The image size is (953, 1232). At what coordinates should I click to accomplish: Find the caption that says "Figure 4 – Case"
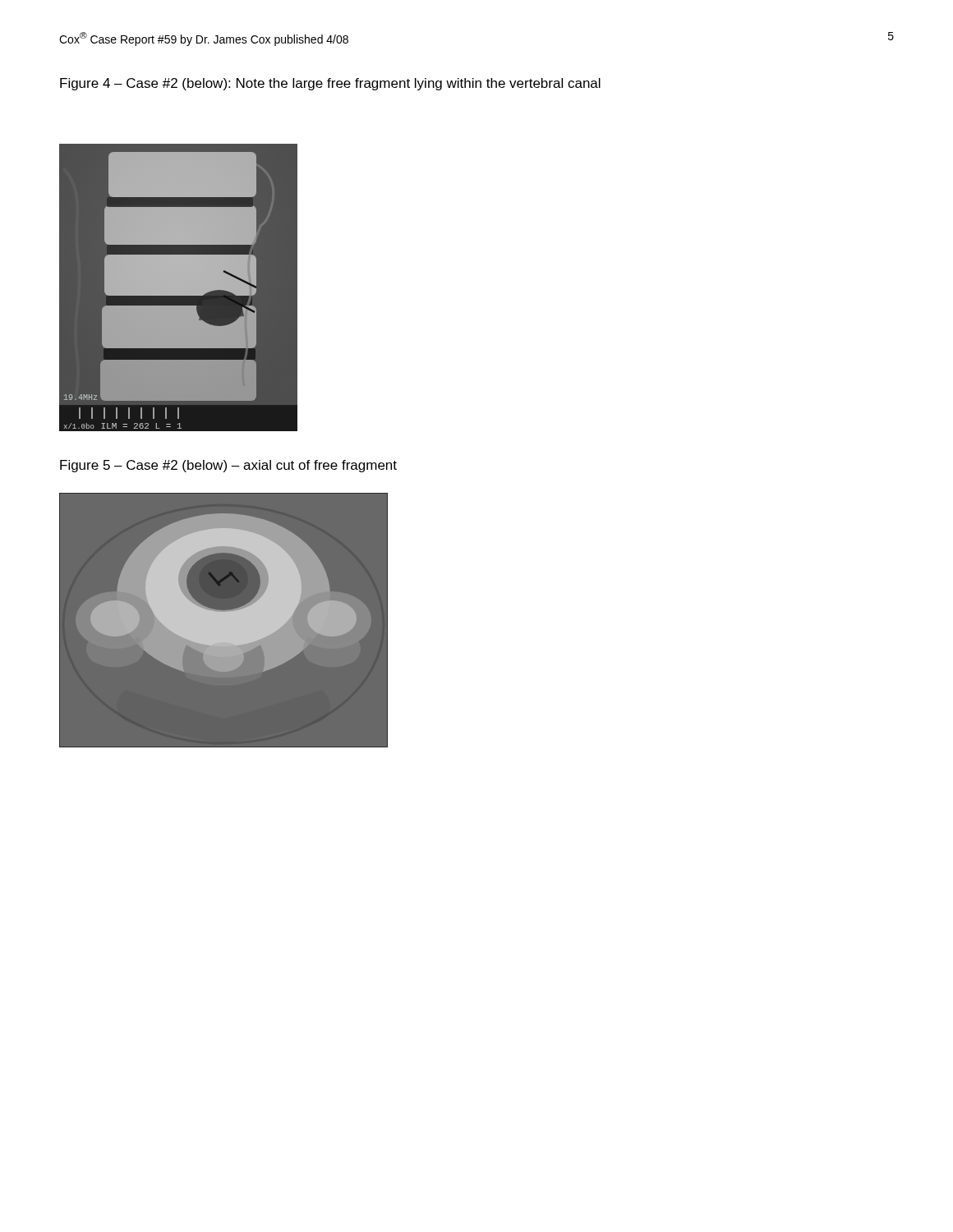(330, 83)
